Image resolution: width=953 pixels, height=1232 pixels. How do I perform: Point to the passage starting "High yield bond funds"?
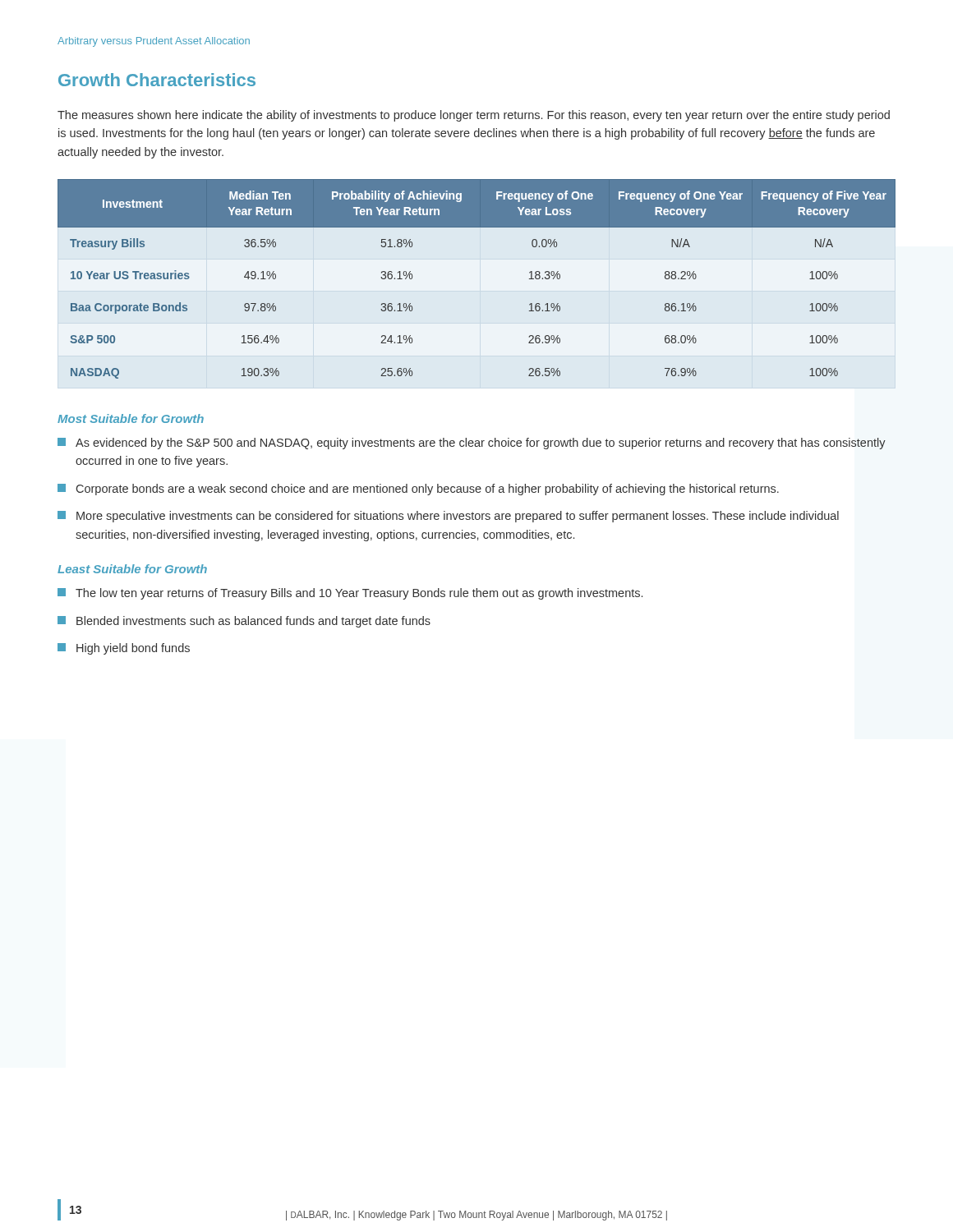[x=124, y=649]
